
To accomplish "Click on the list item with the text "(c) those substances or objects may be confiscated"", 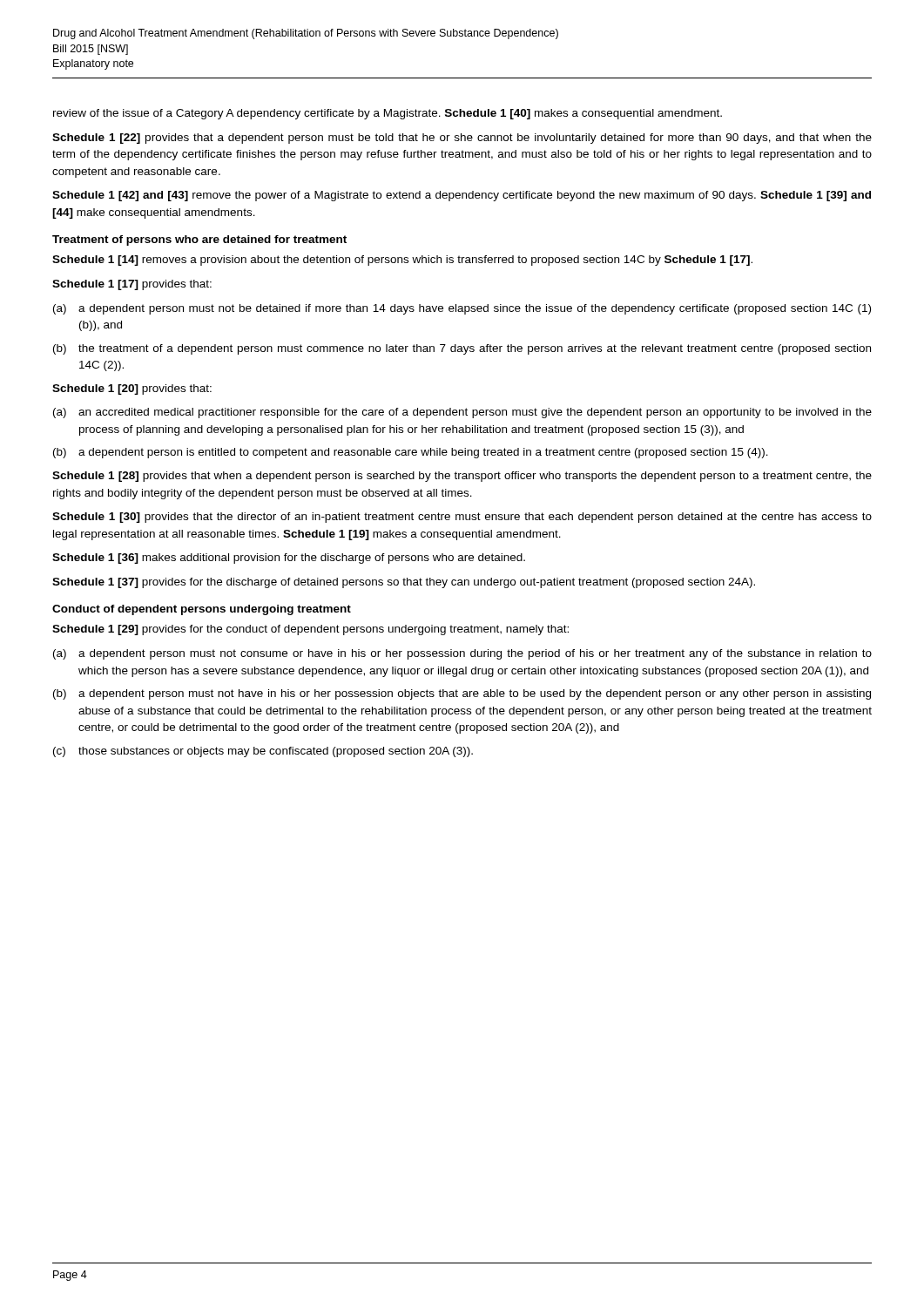I will [462, 751].
